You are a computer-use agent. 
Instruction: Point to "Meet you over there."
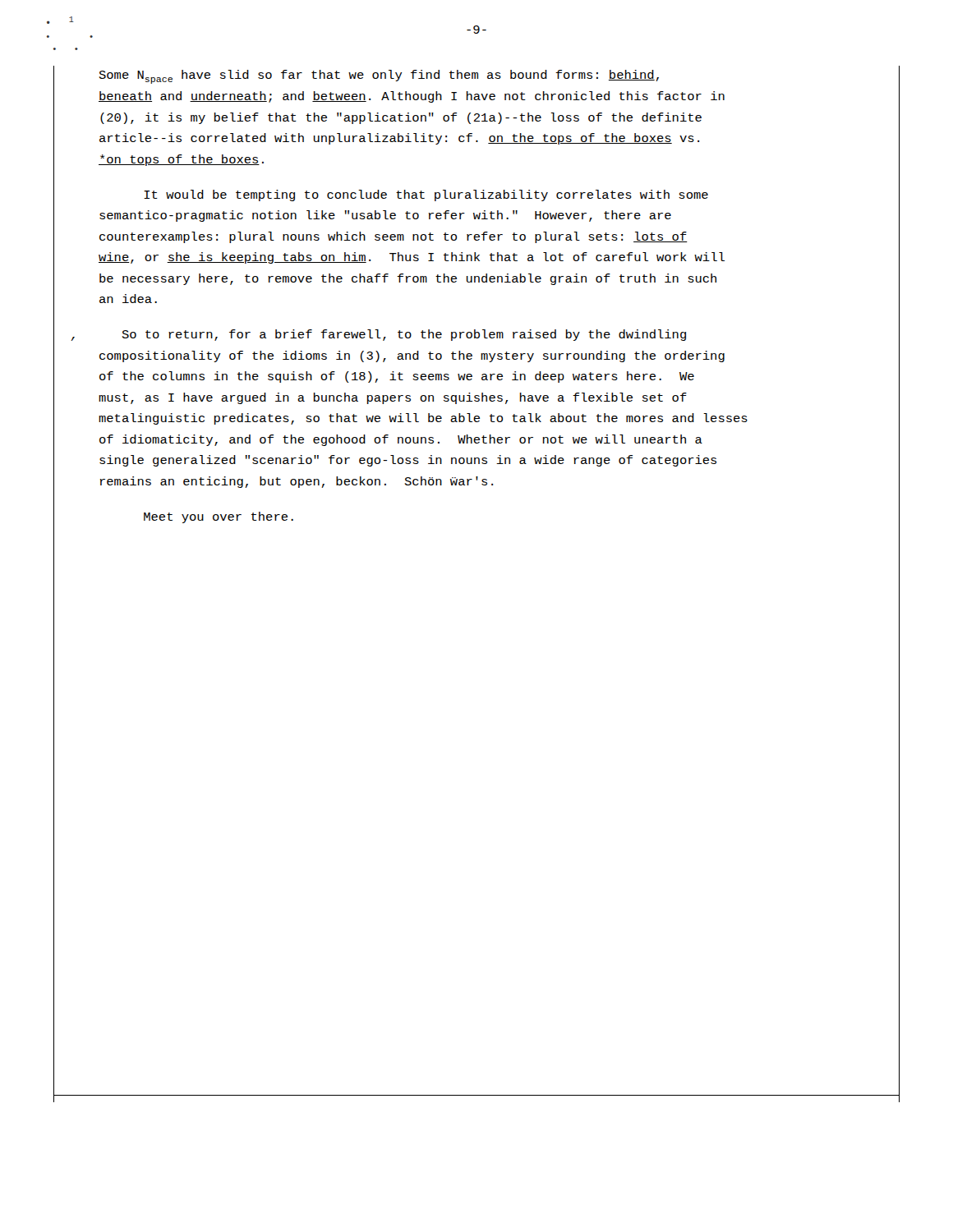coord(220,517)
